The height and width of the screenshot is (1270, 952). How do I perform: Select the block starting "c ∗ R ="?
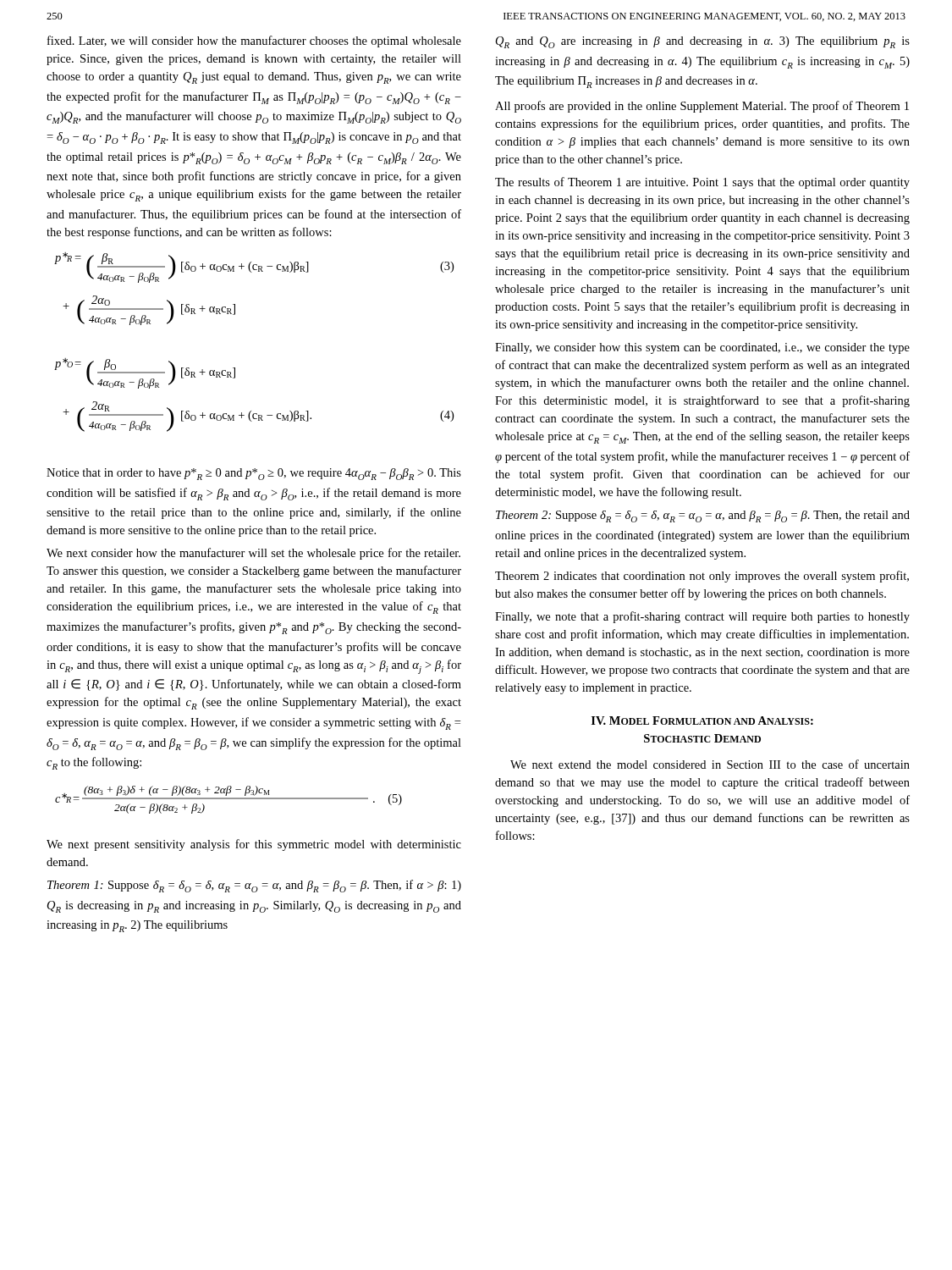(250, 802)
